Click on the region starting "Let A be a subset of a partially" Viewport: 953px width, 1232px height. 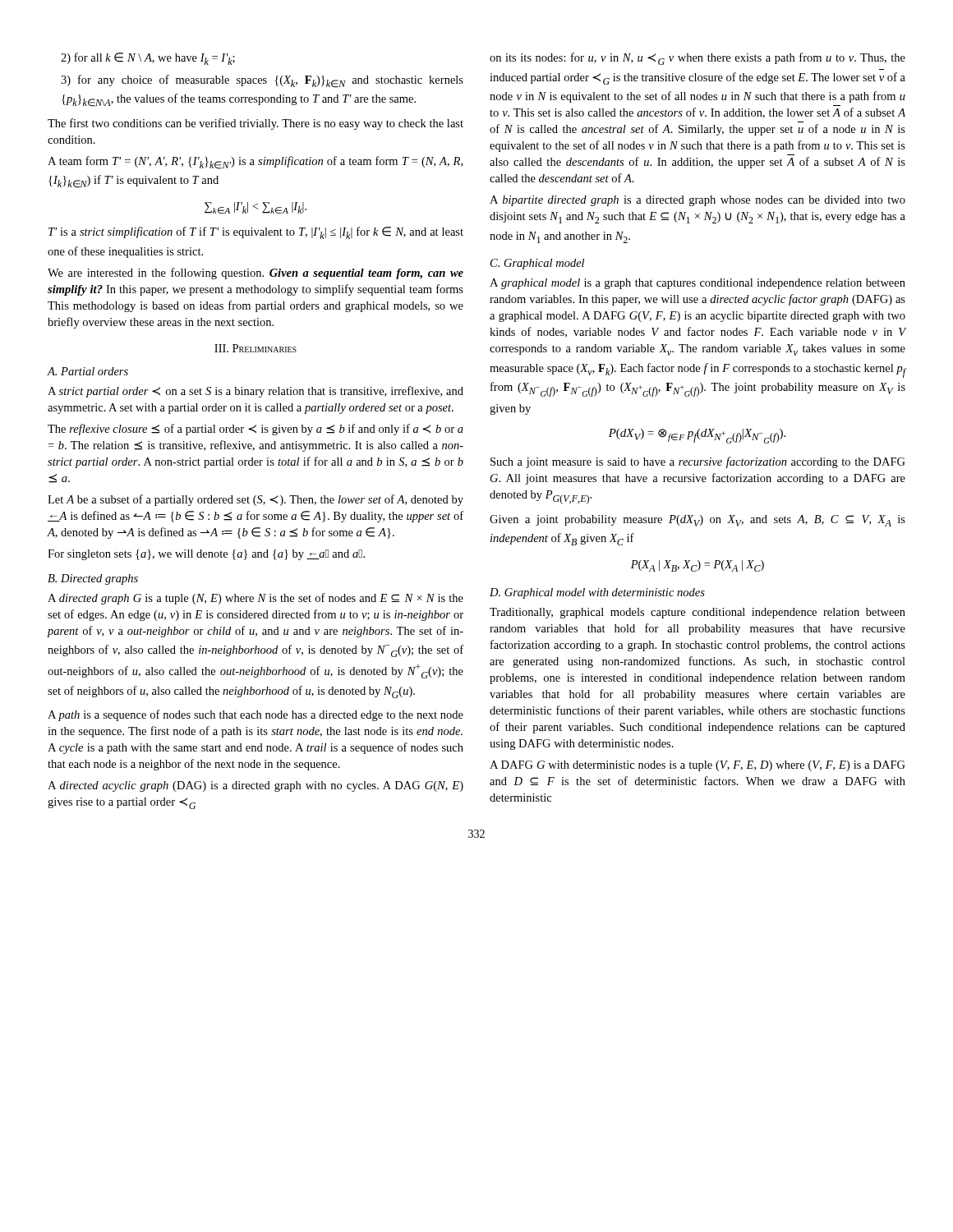[255, 516]
